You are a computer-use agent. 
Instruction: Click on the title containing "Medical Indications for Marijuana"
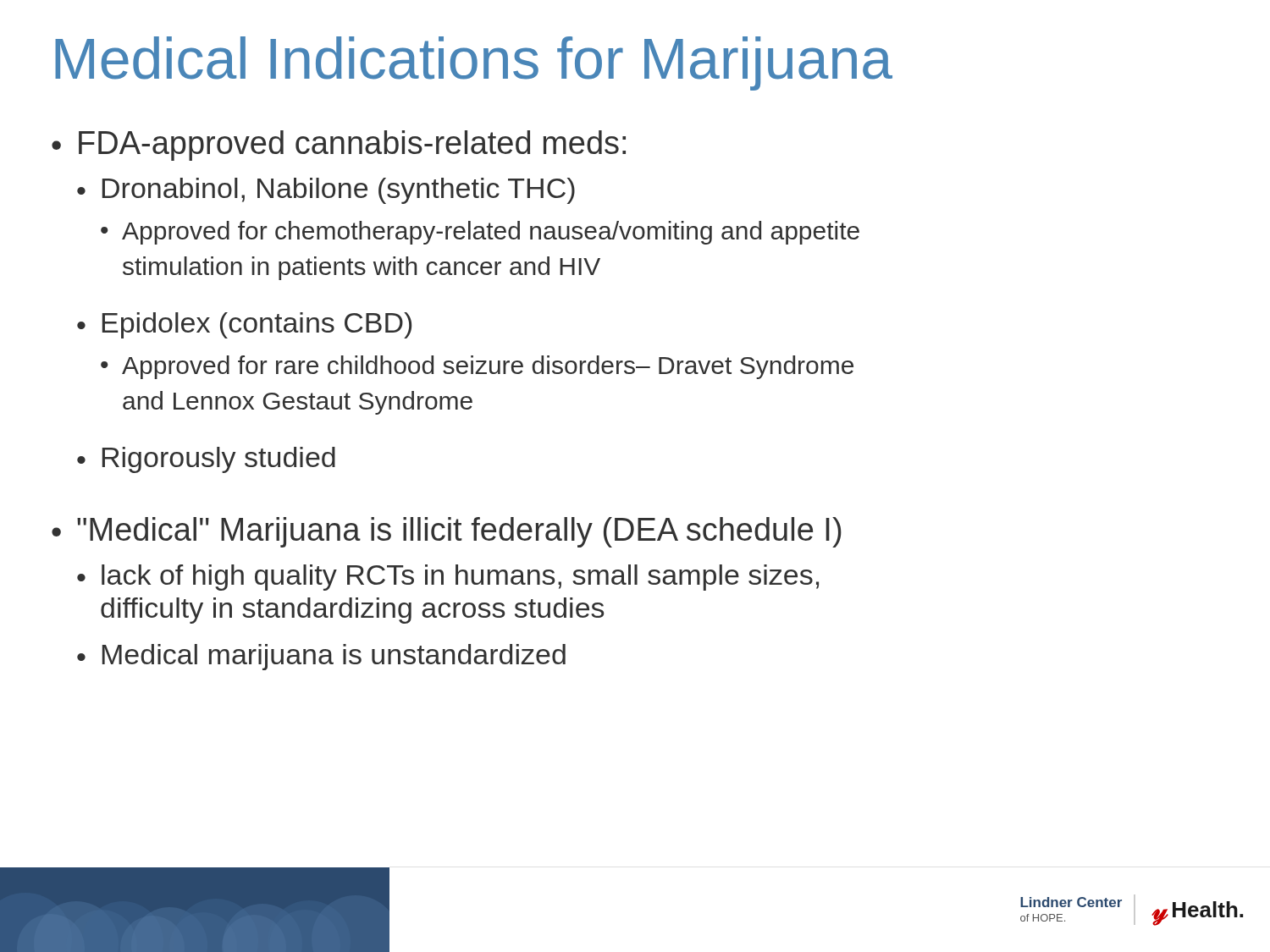[472, 58]
